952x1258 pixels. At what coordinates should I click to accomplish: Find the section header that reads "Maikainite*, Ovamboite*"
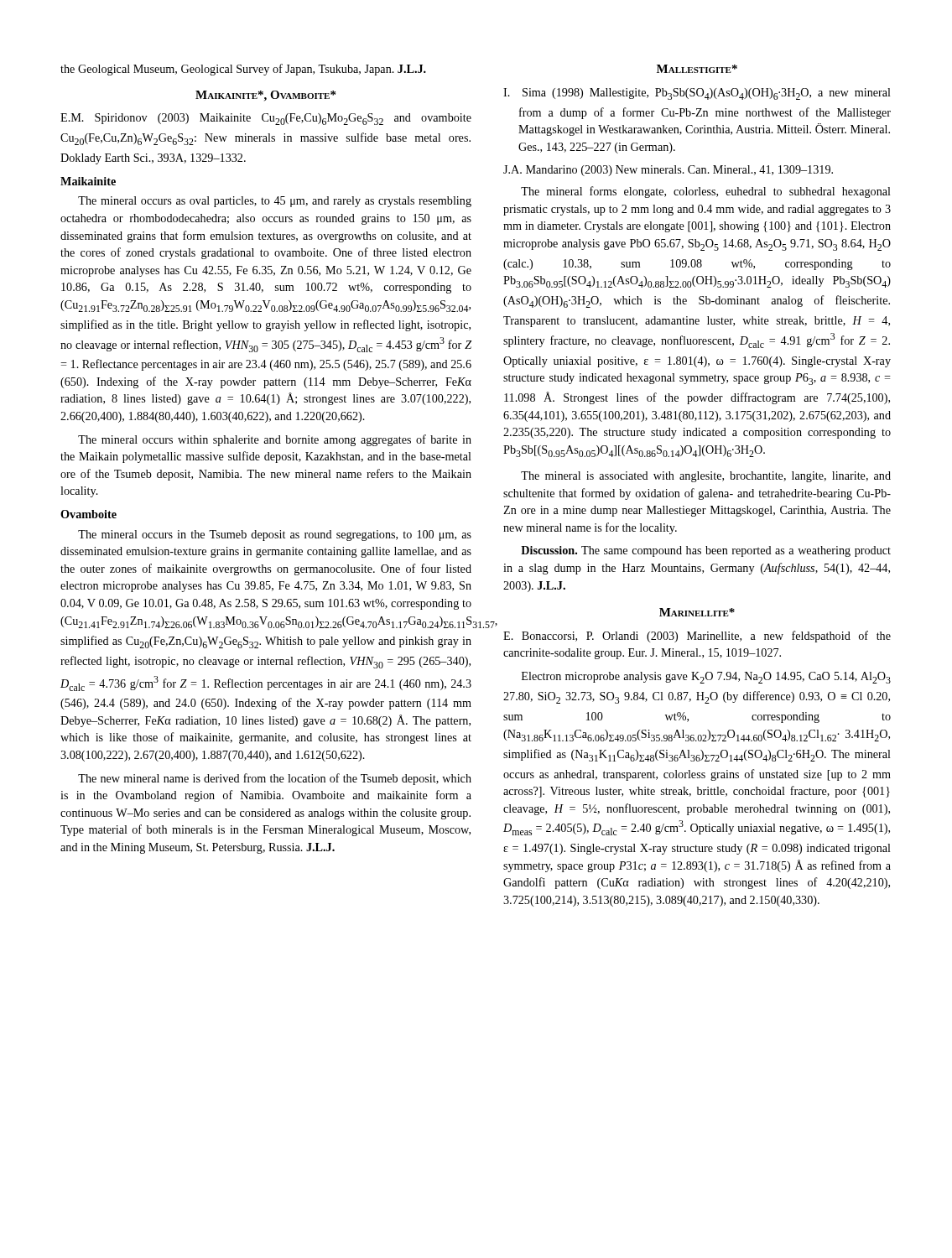[266, 94]
